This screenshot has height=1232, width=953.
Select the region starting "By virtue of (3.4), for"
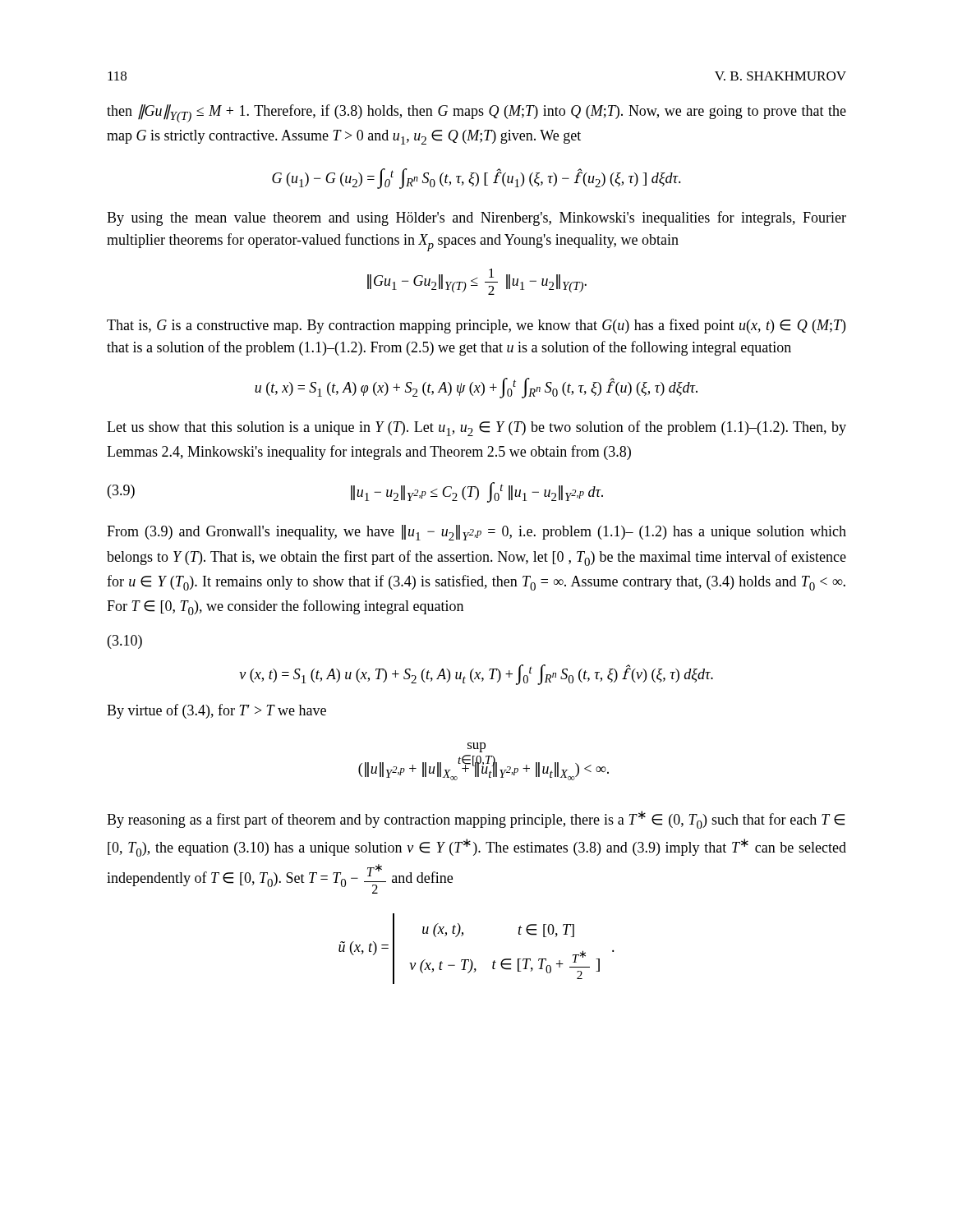(x=216, y=711)
